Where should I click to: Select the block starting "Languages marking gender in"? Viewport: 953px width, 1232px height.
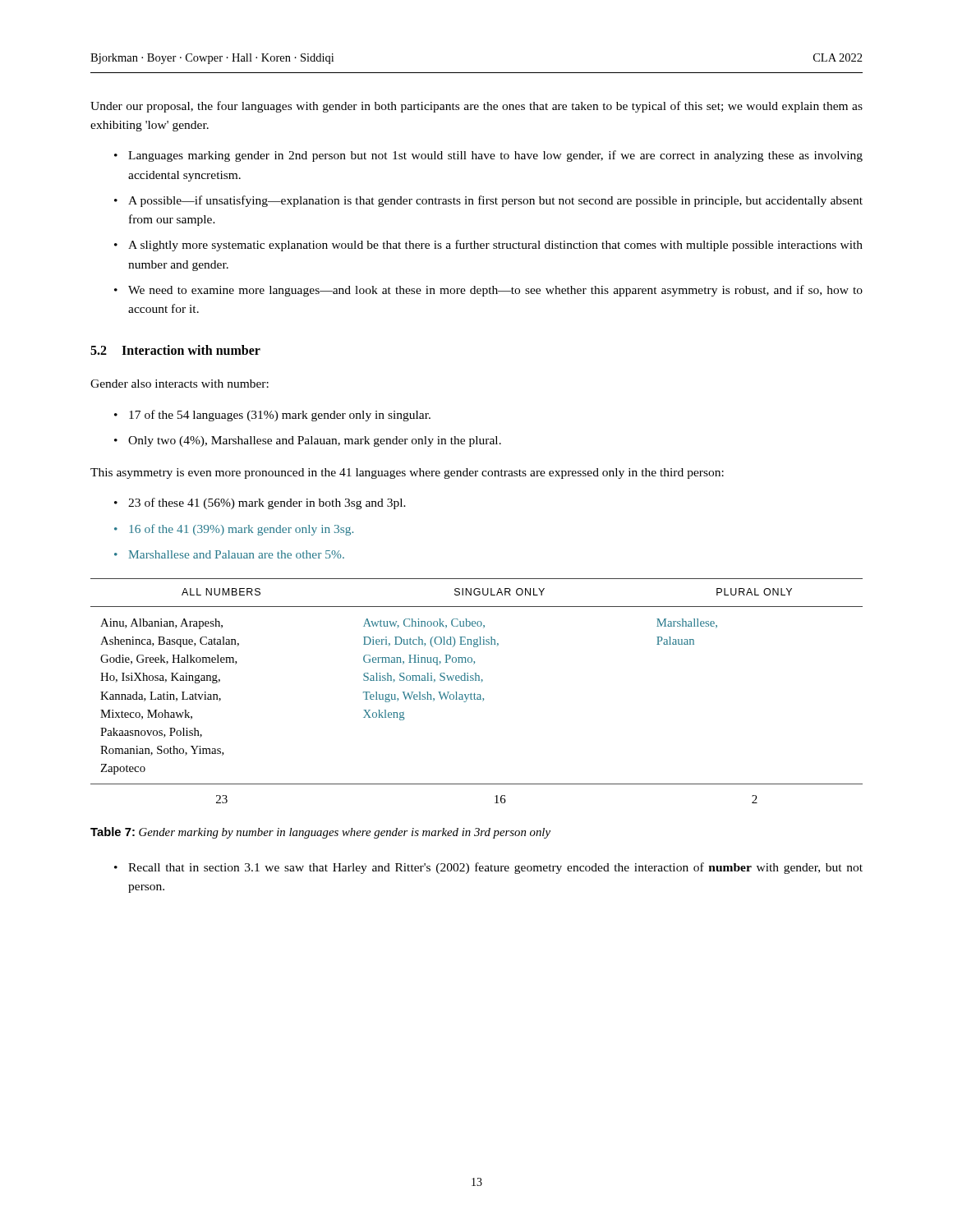pyautogui.click(x=495, y=165)
